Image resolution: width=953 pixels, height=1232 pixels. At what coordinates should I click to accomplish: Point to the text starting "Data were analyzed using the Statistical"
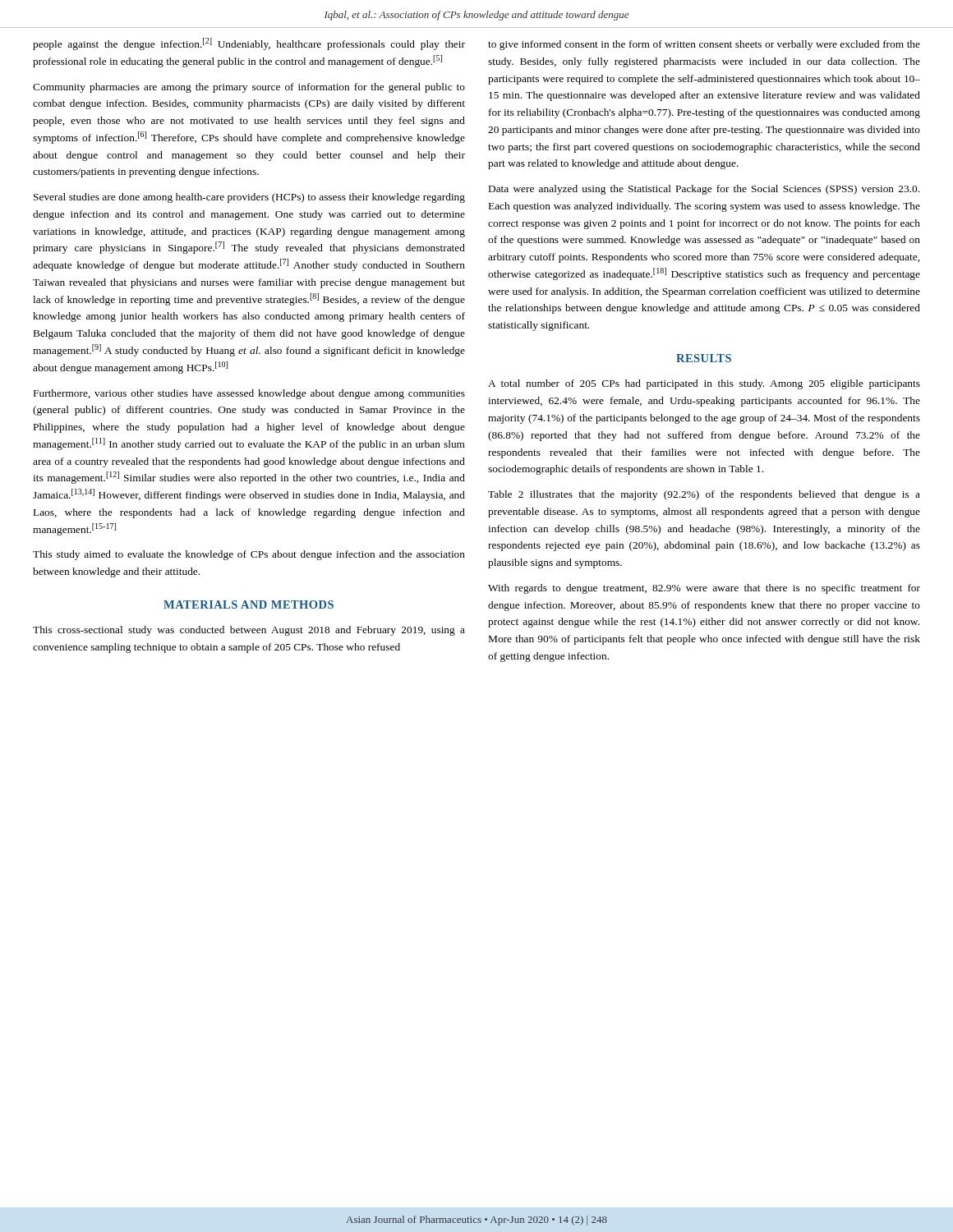pyautogui.click(x=704, y=258)
